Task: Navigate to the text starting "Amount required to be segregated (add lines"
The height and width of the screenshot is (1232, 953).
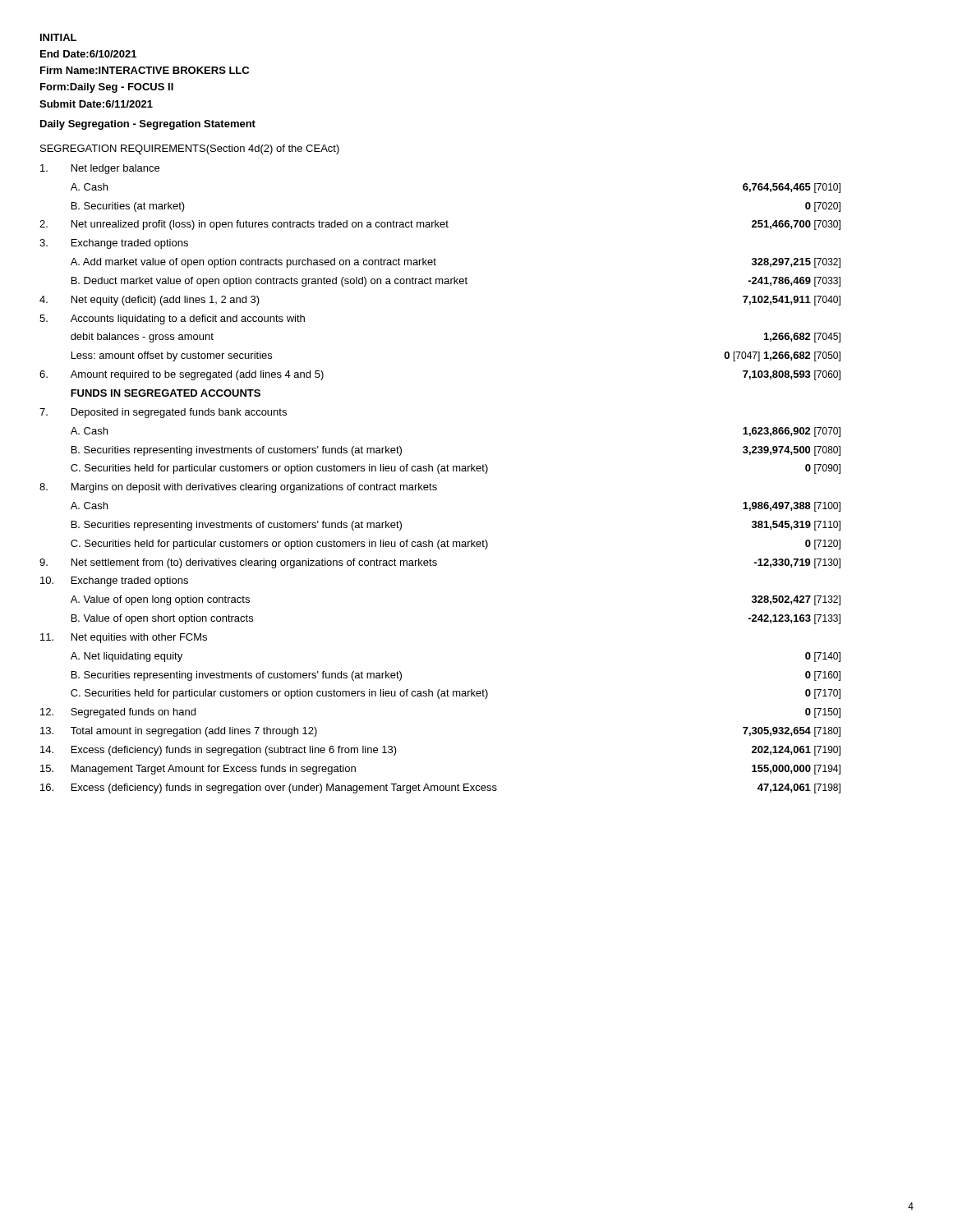Action: click(x=197, y=374)
